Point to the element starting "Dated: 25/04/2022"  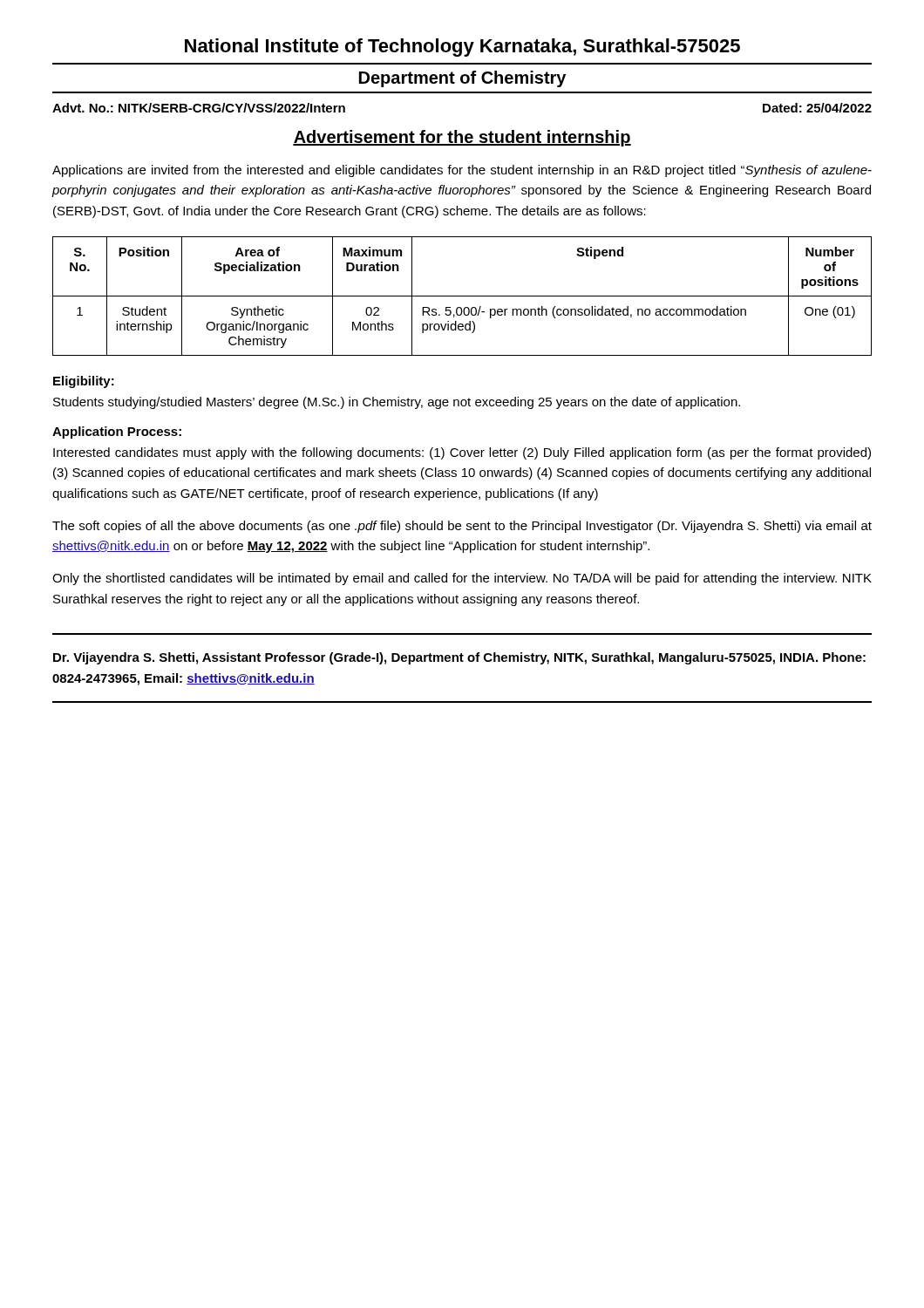[x=817, y=108]
